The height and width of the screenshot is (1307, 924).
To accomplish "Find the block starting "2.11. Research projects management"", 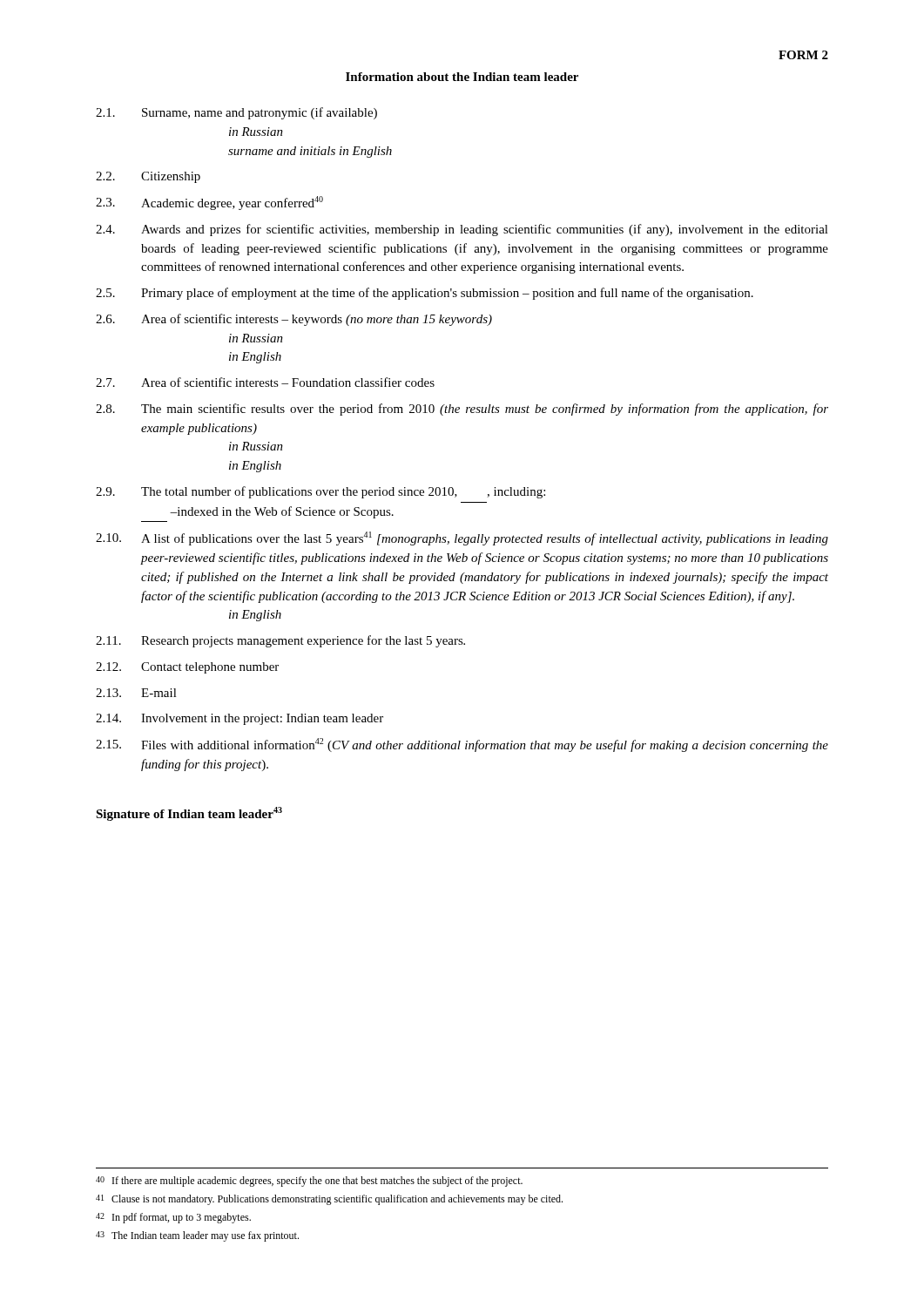I will [x=462, y=641].
